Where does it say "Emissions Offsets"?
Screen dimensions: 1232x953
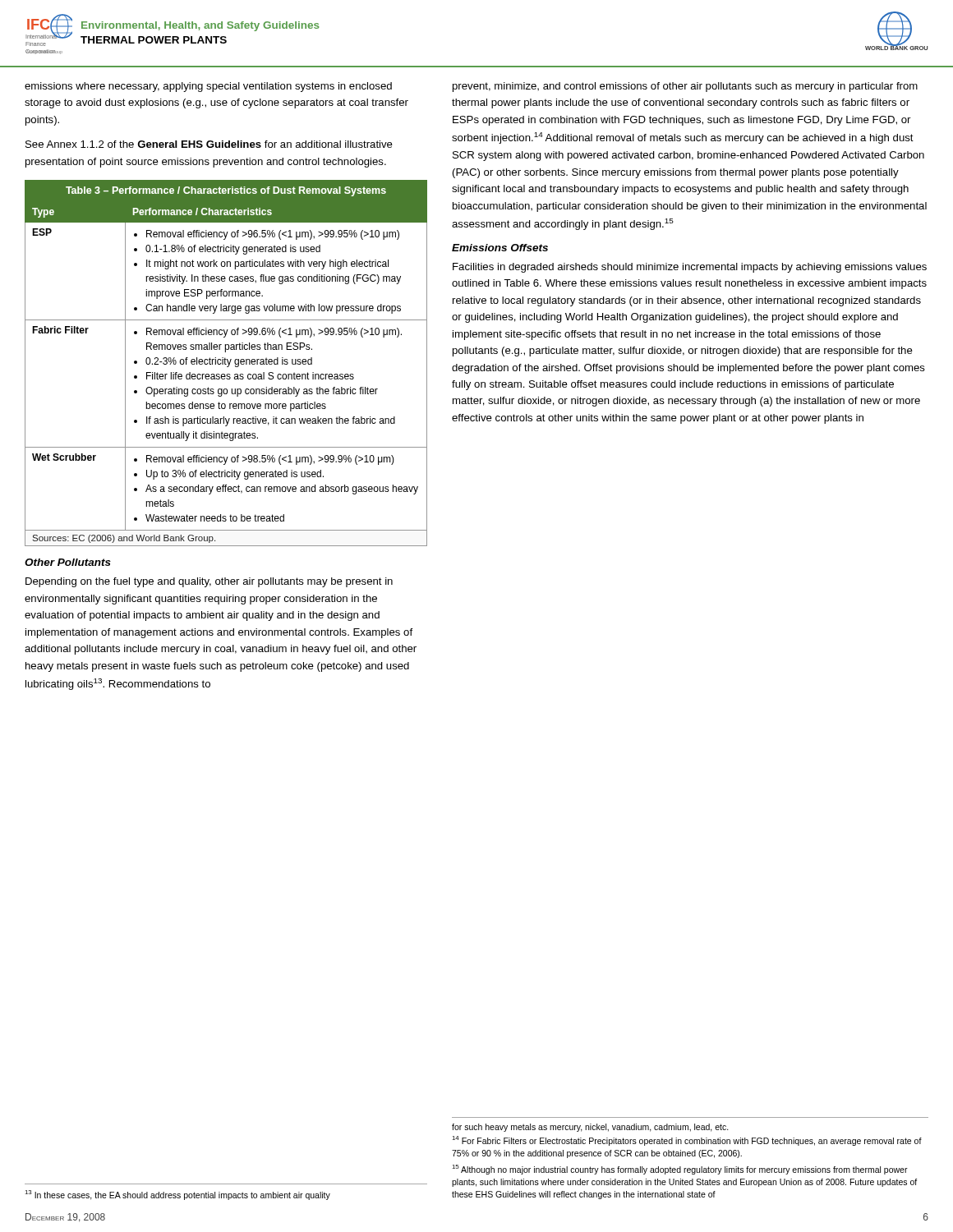pos(500,248)
